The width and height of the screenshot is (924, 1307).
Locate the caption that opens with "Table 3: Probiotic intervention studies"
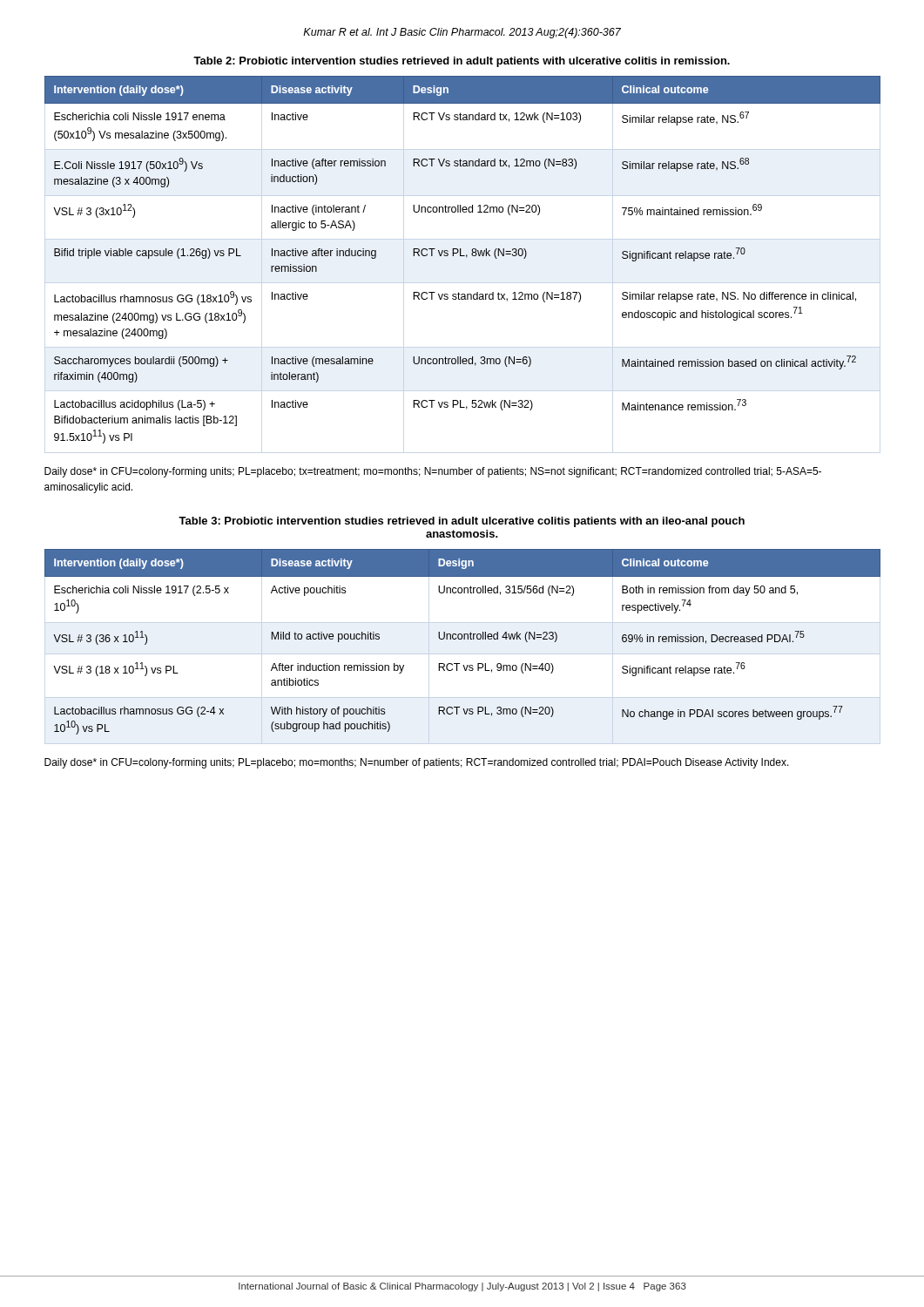462,527
